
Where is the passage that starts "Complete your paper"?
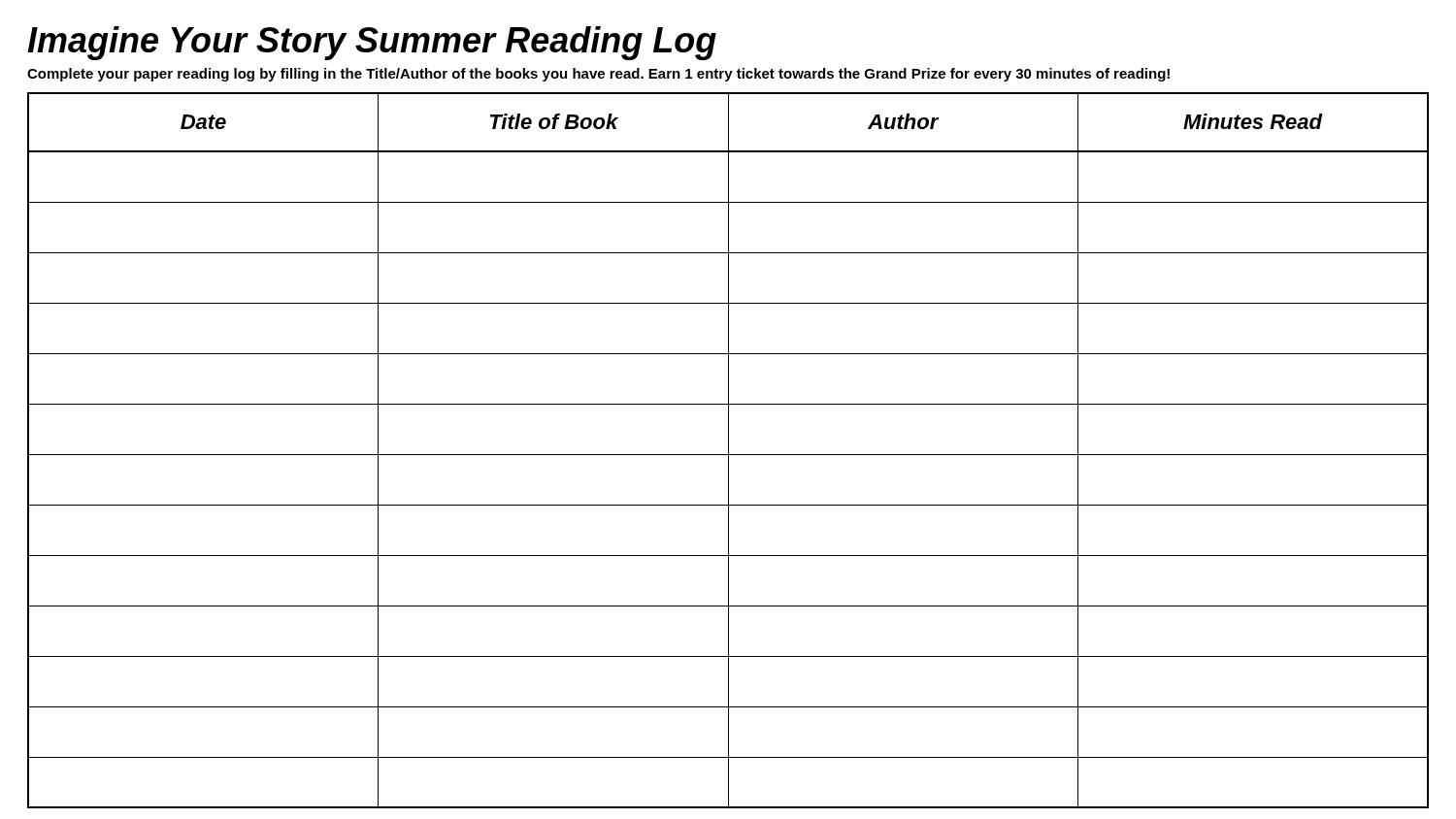pyautogui.click(x=599, y=73)
